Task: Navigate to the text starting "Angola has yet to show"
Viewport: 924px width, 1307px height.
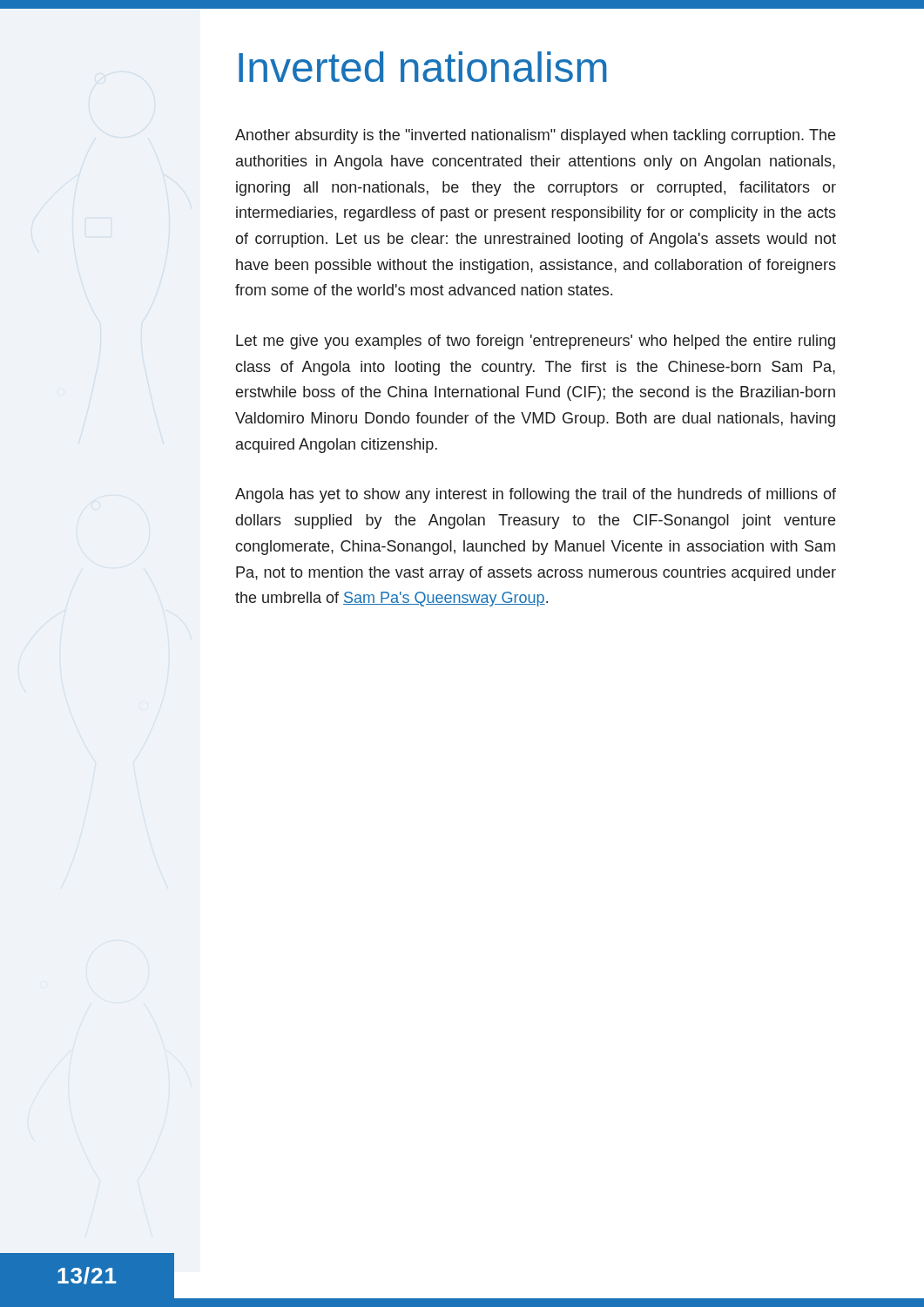Action: pos(536,547)
